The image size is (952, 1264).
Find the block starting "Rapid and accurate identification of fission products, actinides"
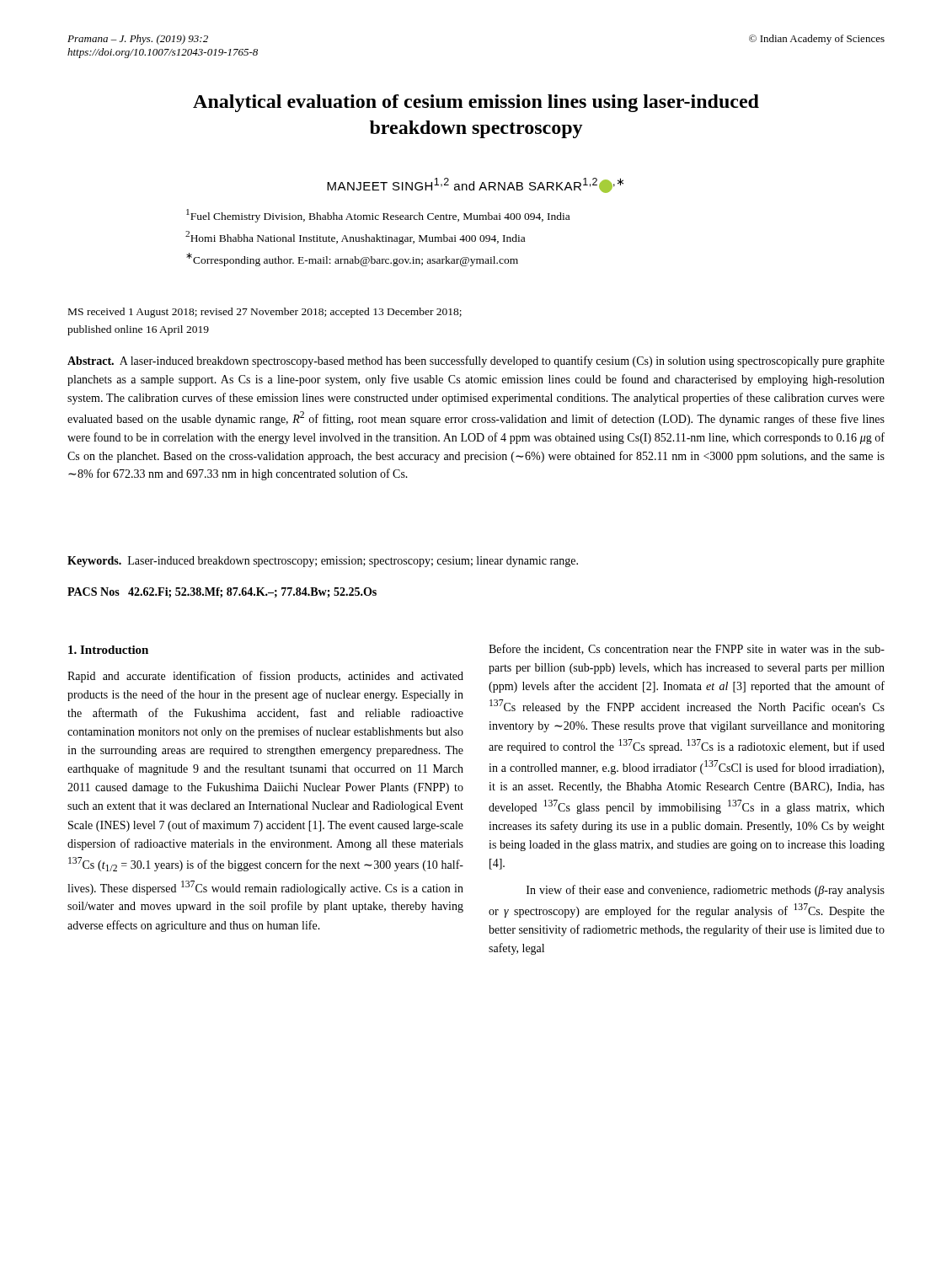pos(265,801)
